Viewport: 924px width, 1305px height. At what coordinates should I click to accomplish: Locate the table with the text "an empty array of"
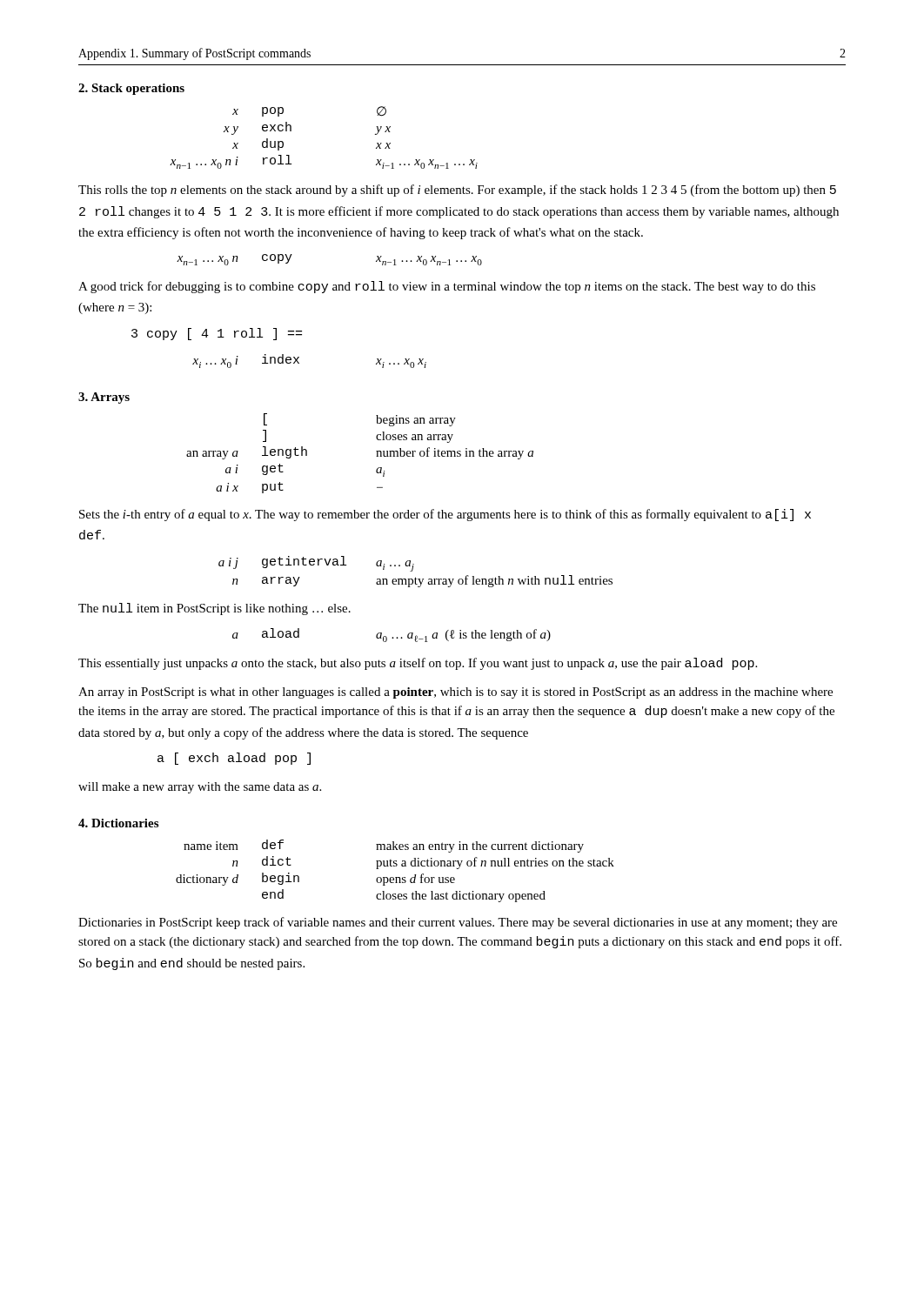point(462,572)
